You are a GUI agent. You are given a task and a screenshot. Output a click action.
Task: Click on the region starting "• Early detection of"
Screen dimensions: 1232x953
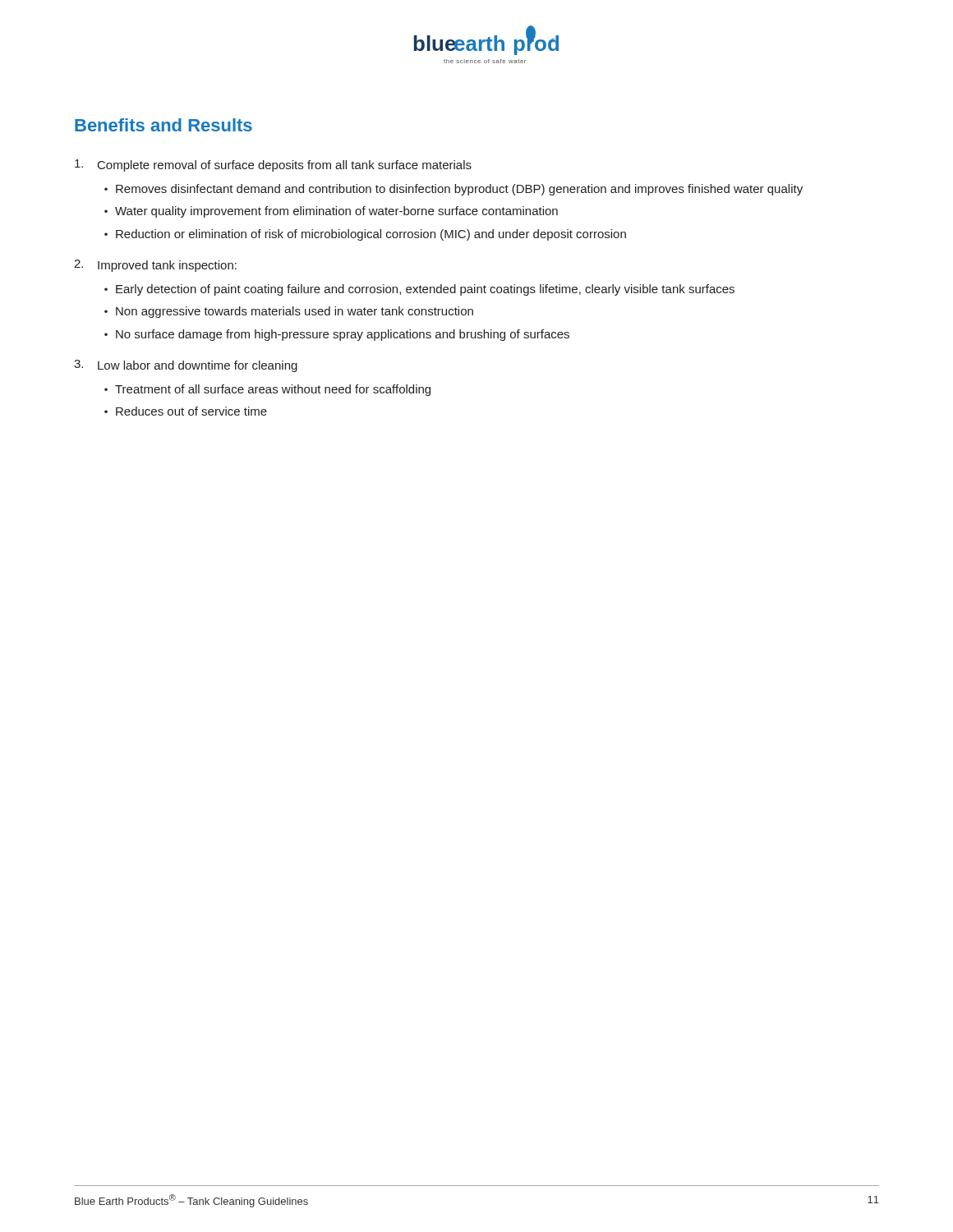pyautogui.click(x=488, y=289)
